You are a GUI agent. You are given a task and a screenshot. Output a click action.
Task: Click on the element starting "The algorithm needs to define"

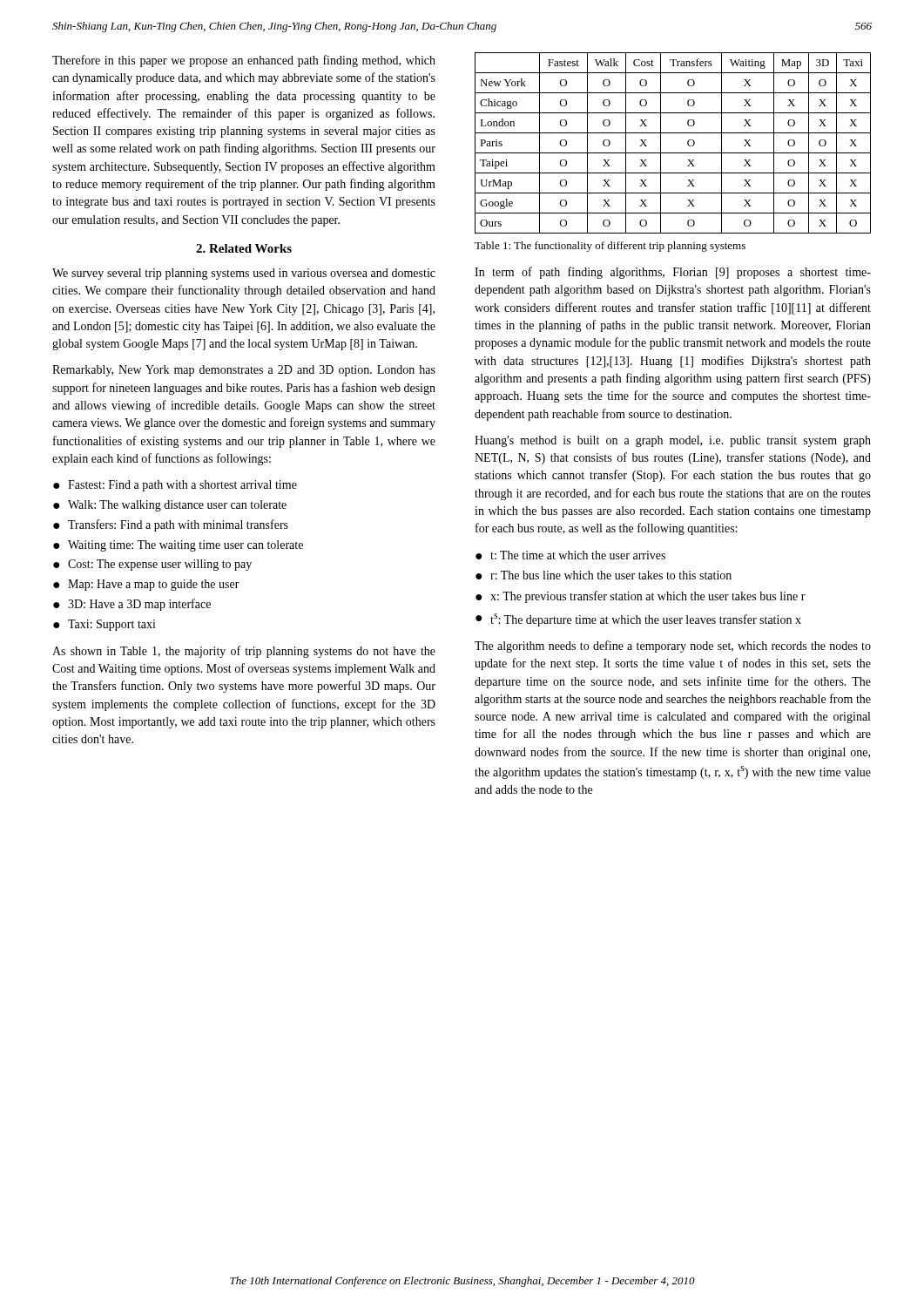[673, 719]
